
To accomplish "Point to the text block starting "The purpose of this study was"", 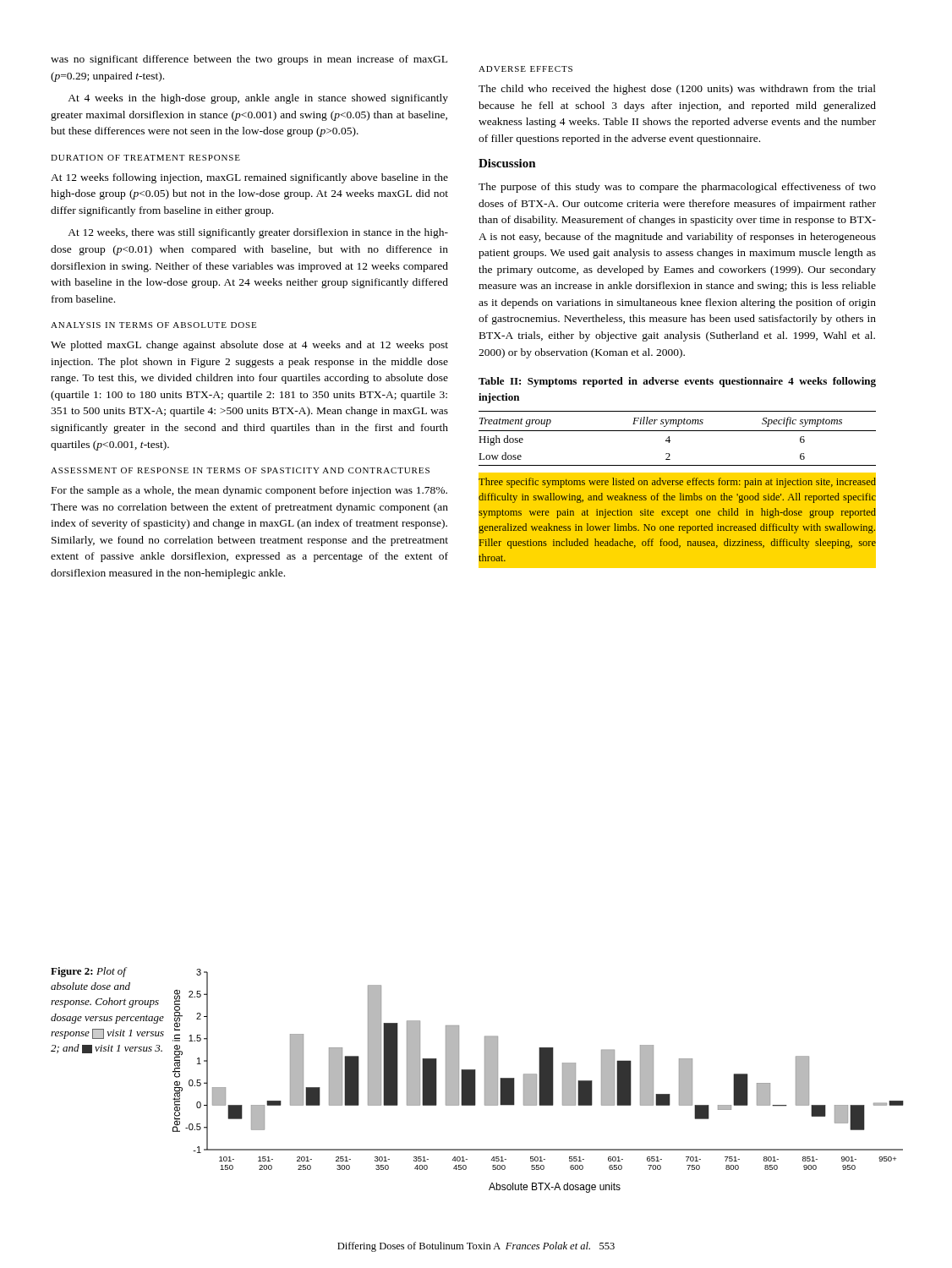I will pos(677,269).
